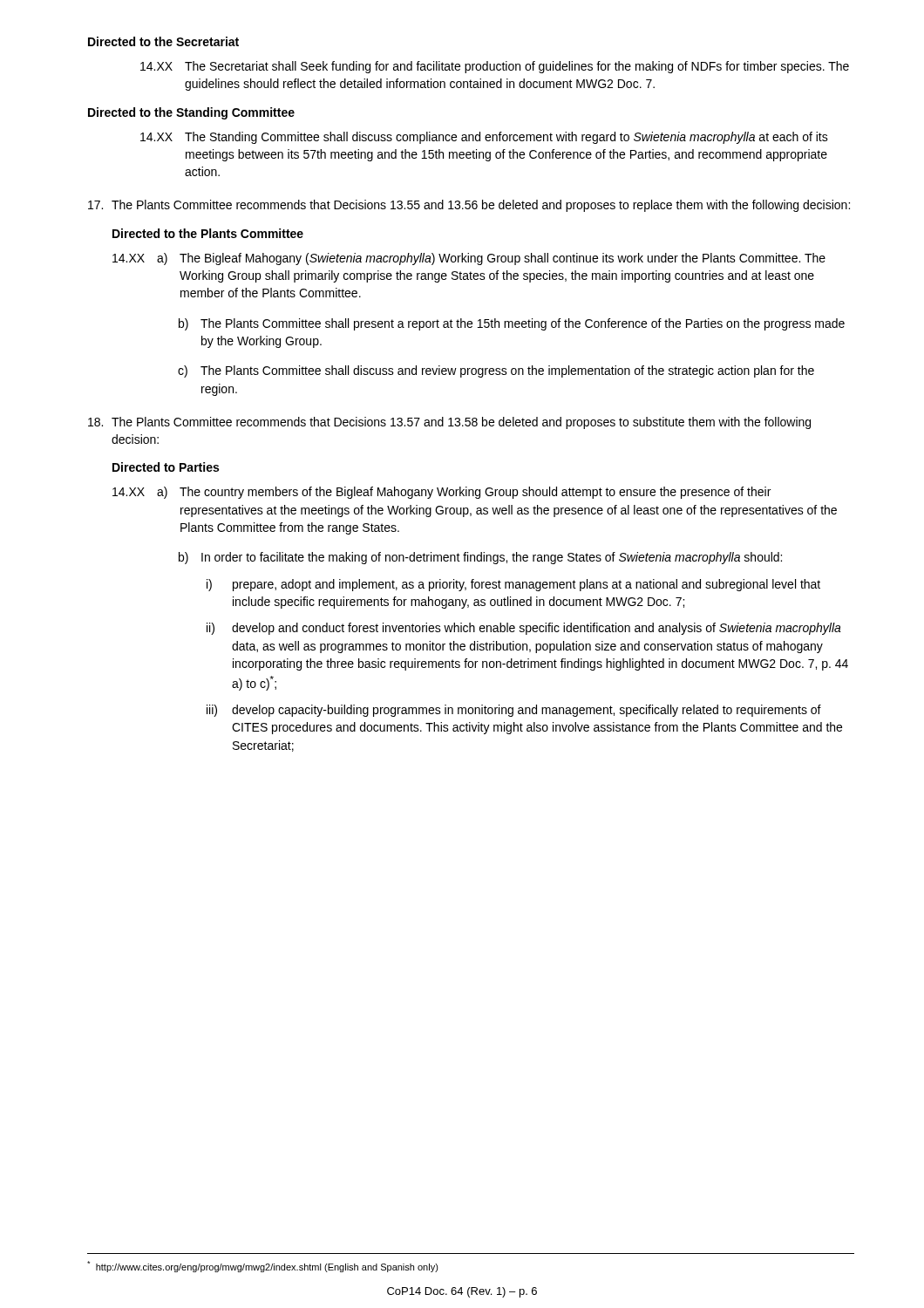The height and width of the screenshot is (1308, 924).
Task: Click the passage that begins "14.XX The Secretariat shall Seek funding"
Action: tap(497, 75)
